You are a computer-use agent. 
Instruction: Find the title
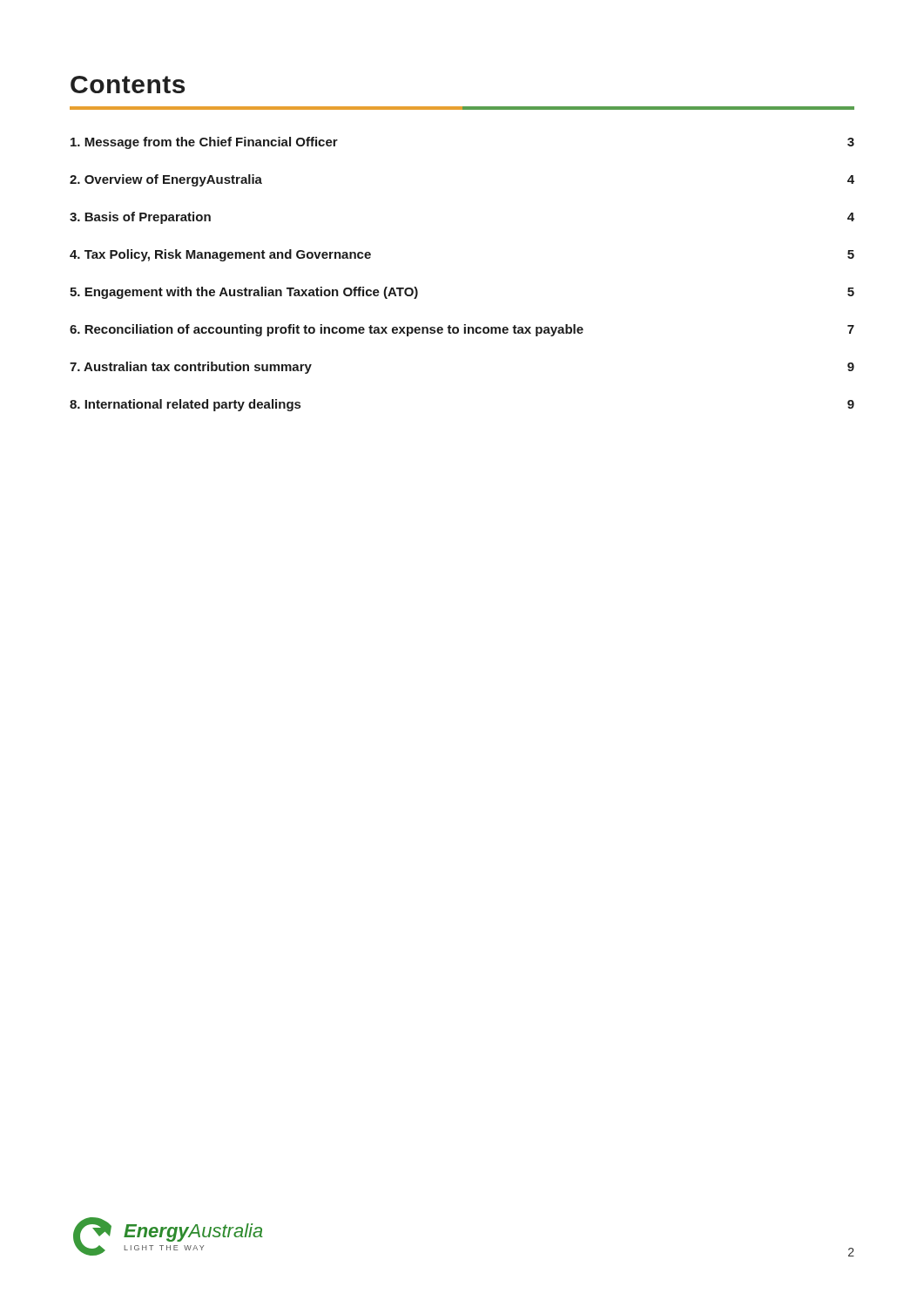pos(462,90)
